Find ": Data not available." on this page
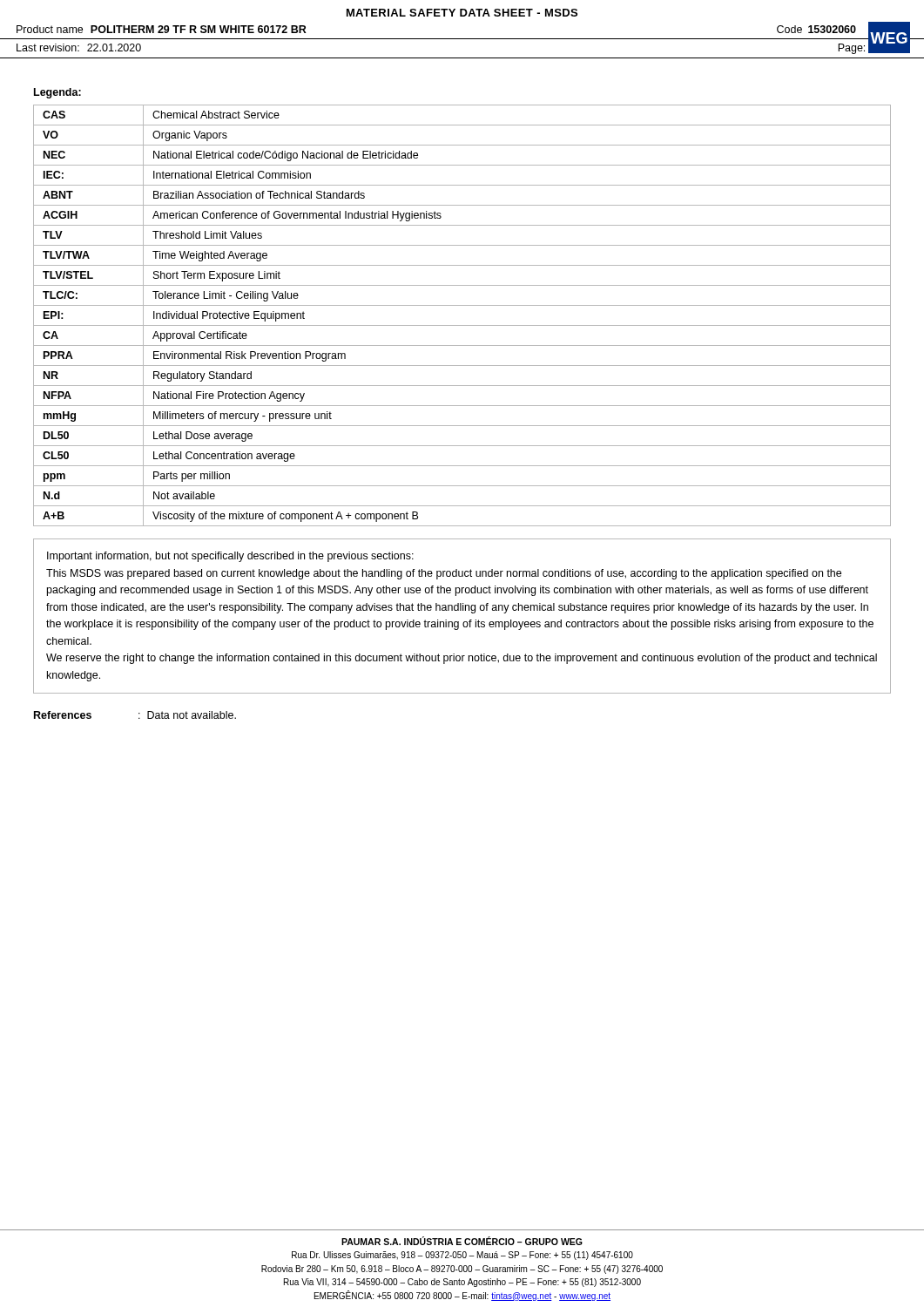 [x=187, y=715]
